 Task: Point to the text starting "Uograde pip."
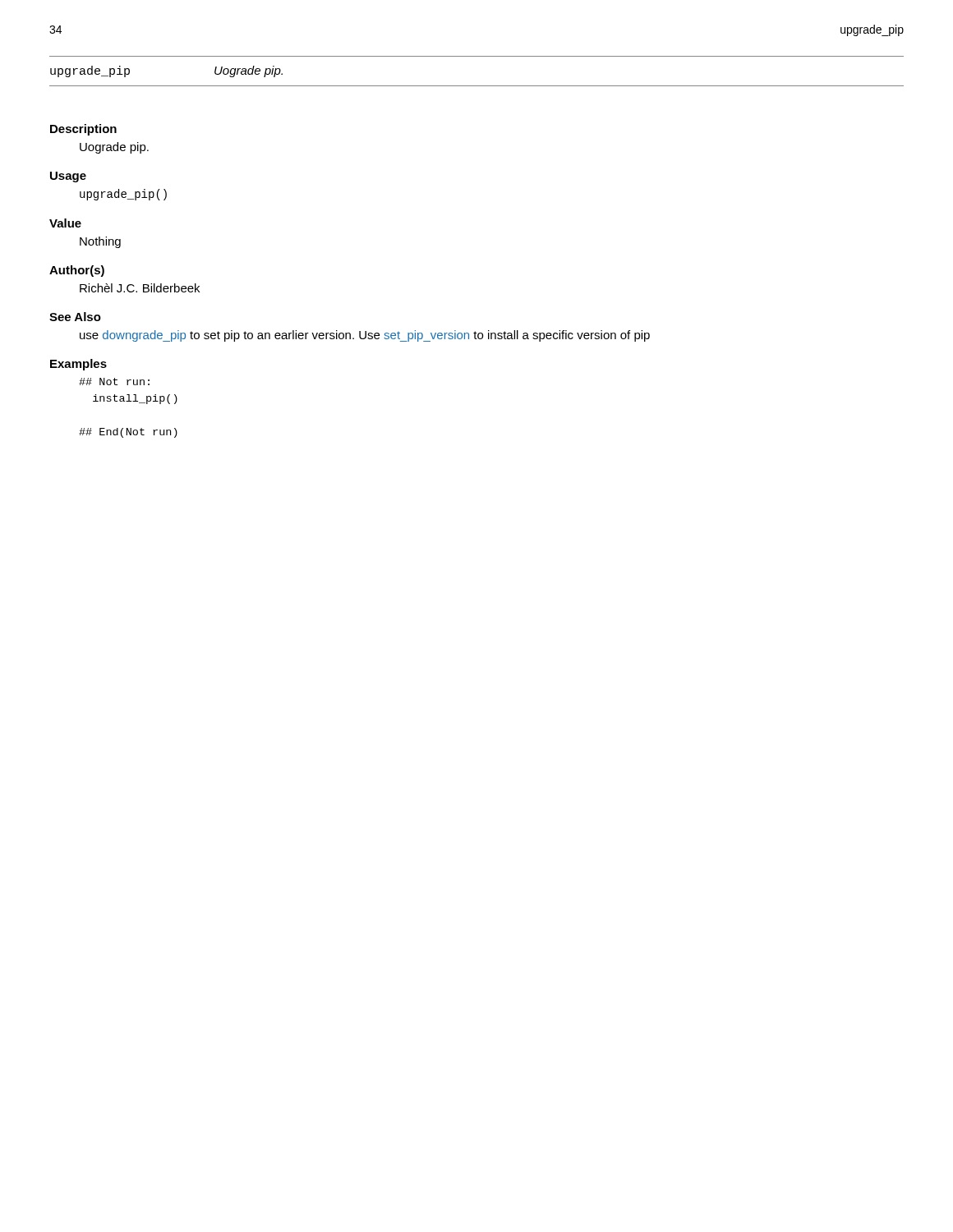[x=114, y=147]
